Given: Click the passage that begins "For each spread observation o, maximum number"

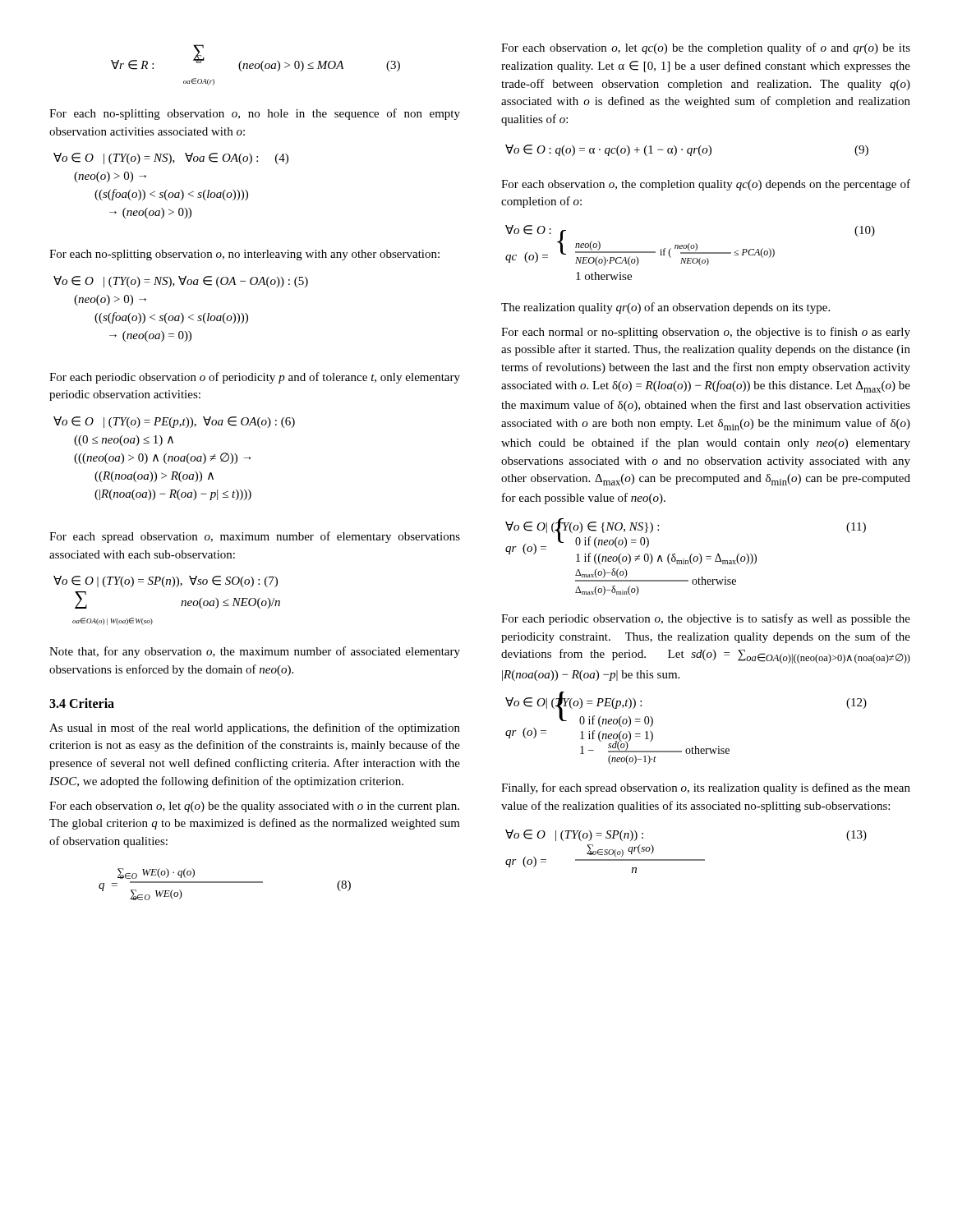Looking at the screenshot, I should coord(255,546).
